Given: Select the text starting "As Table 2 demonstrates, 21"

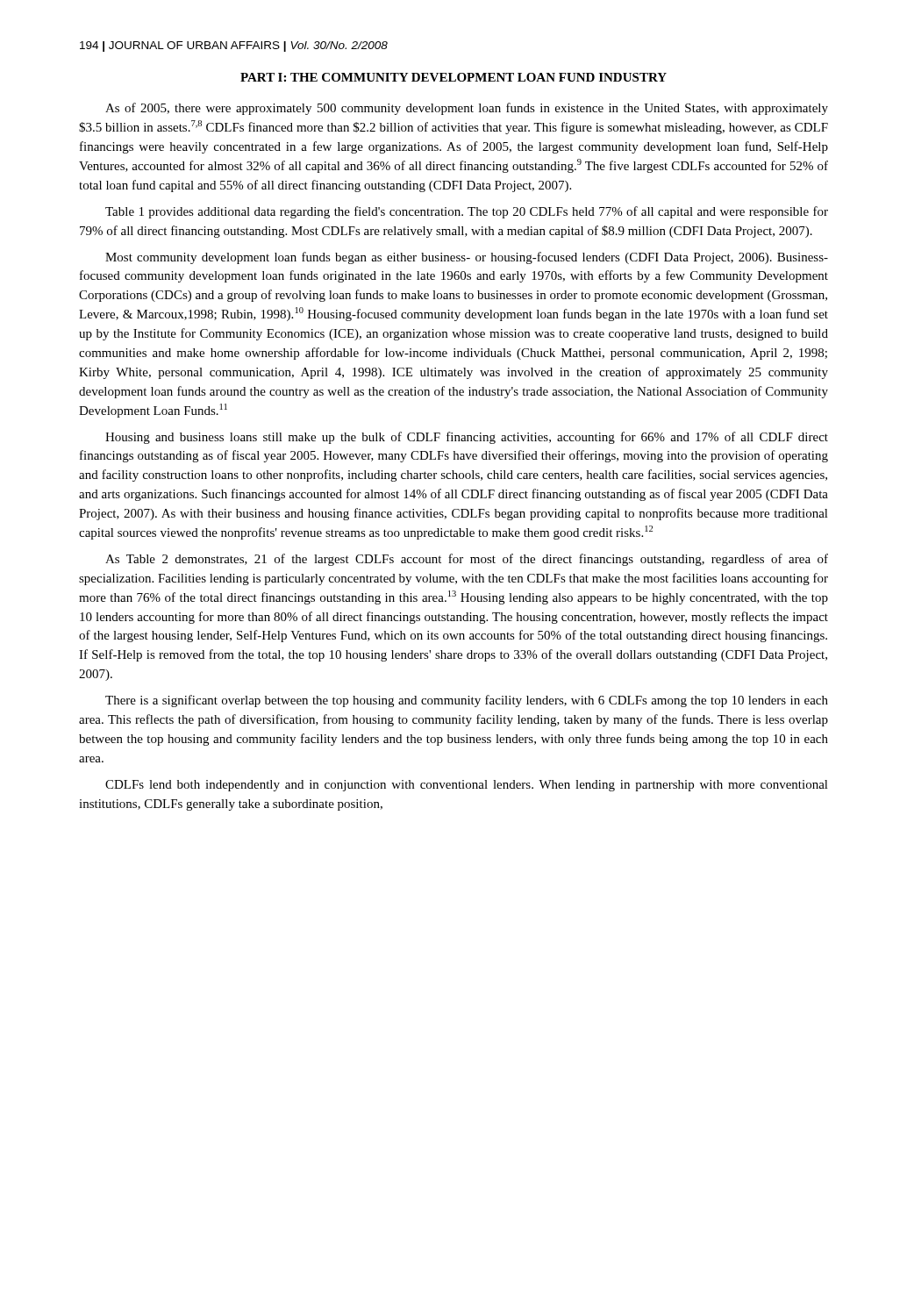Looking at the screenshot, I should pyautogui.click(x=454, y=617).
